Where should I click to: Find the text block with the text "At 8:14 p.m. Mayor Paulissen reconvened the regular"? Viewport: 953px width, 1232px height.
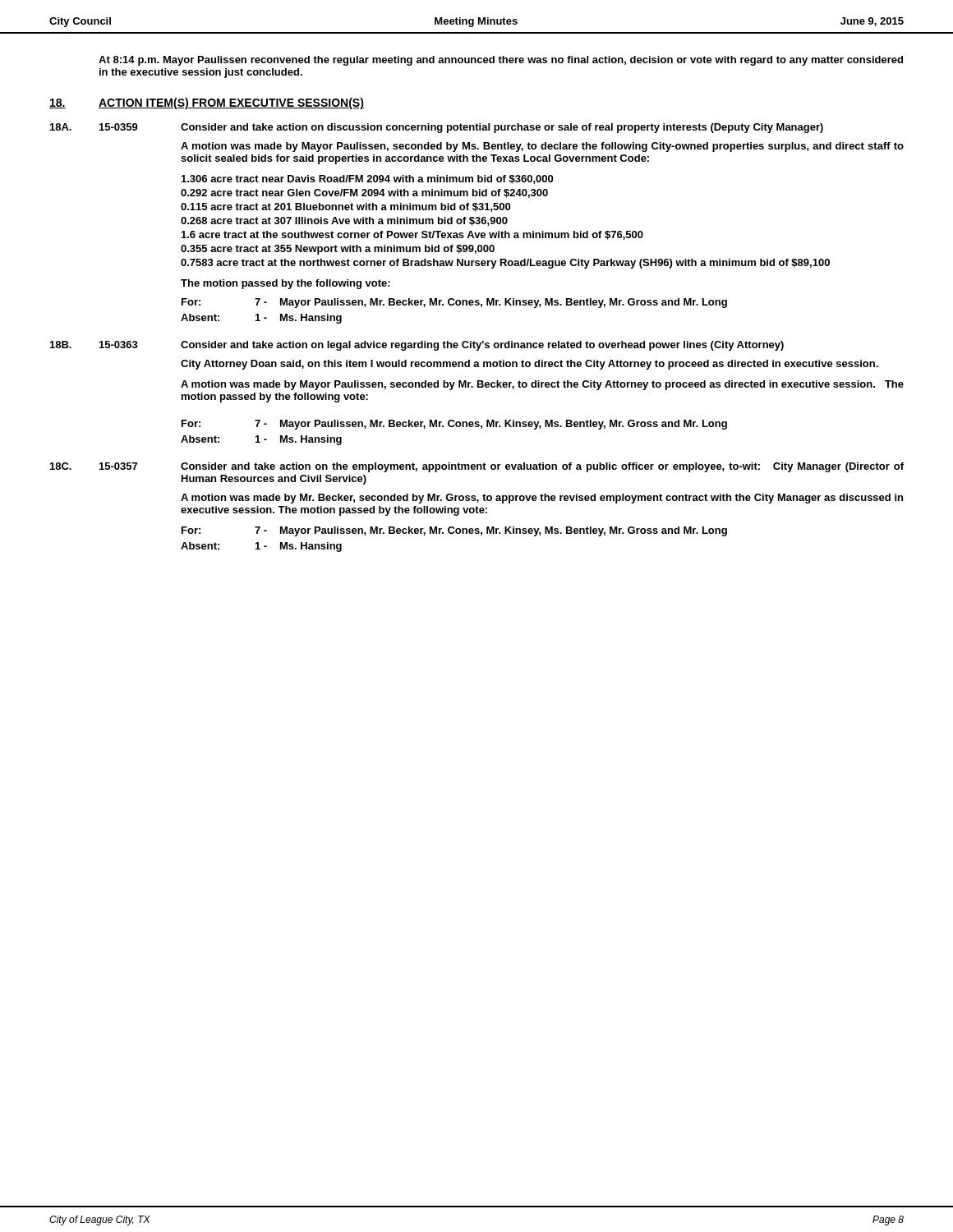(x=501, y=66)
